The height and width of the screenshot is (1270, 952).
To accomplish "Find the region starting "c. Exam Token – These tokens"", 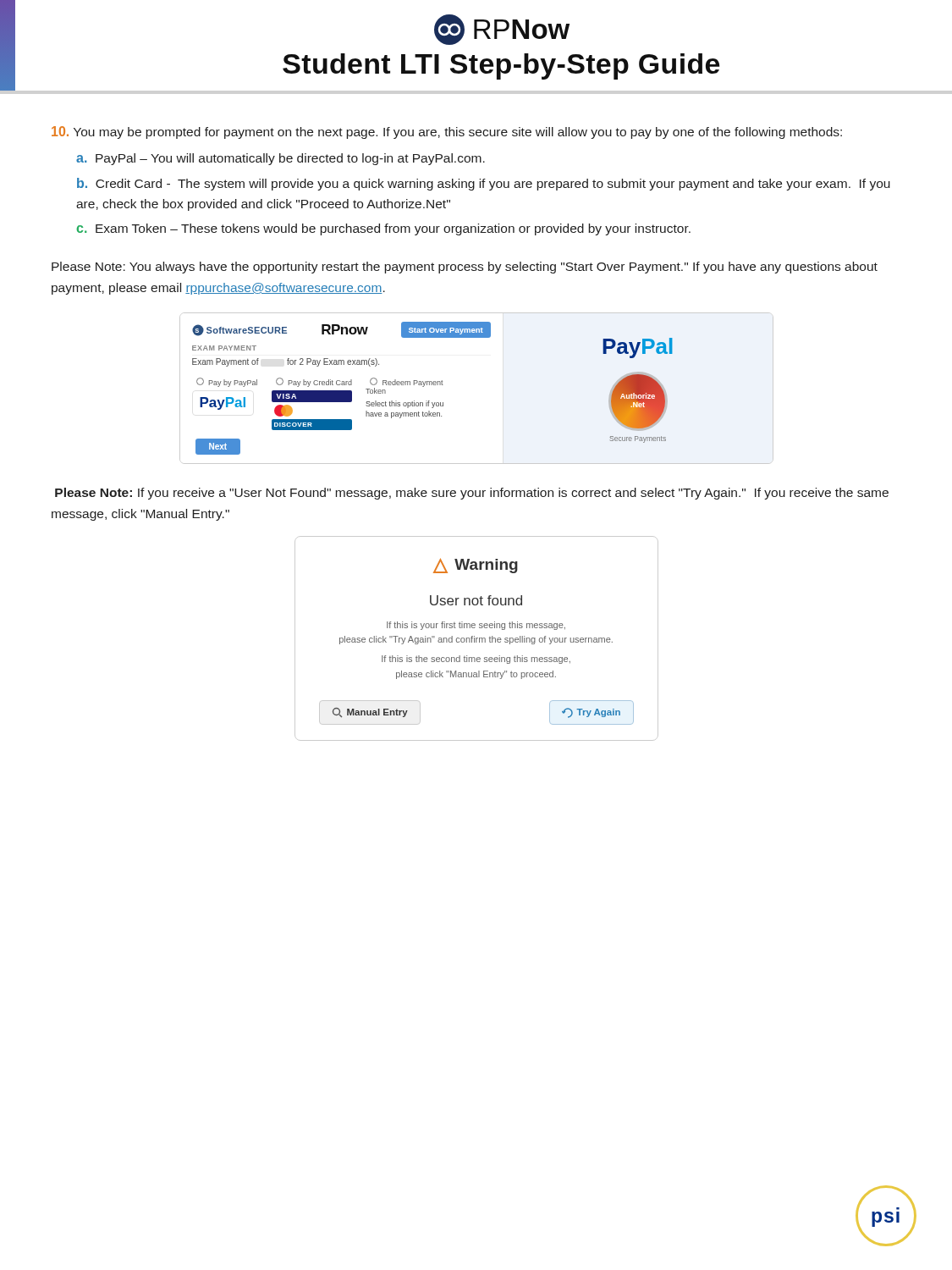I will tap(384, 229).
